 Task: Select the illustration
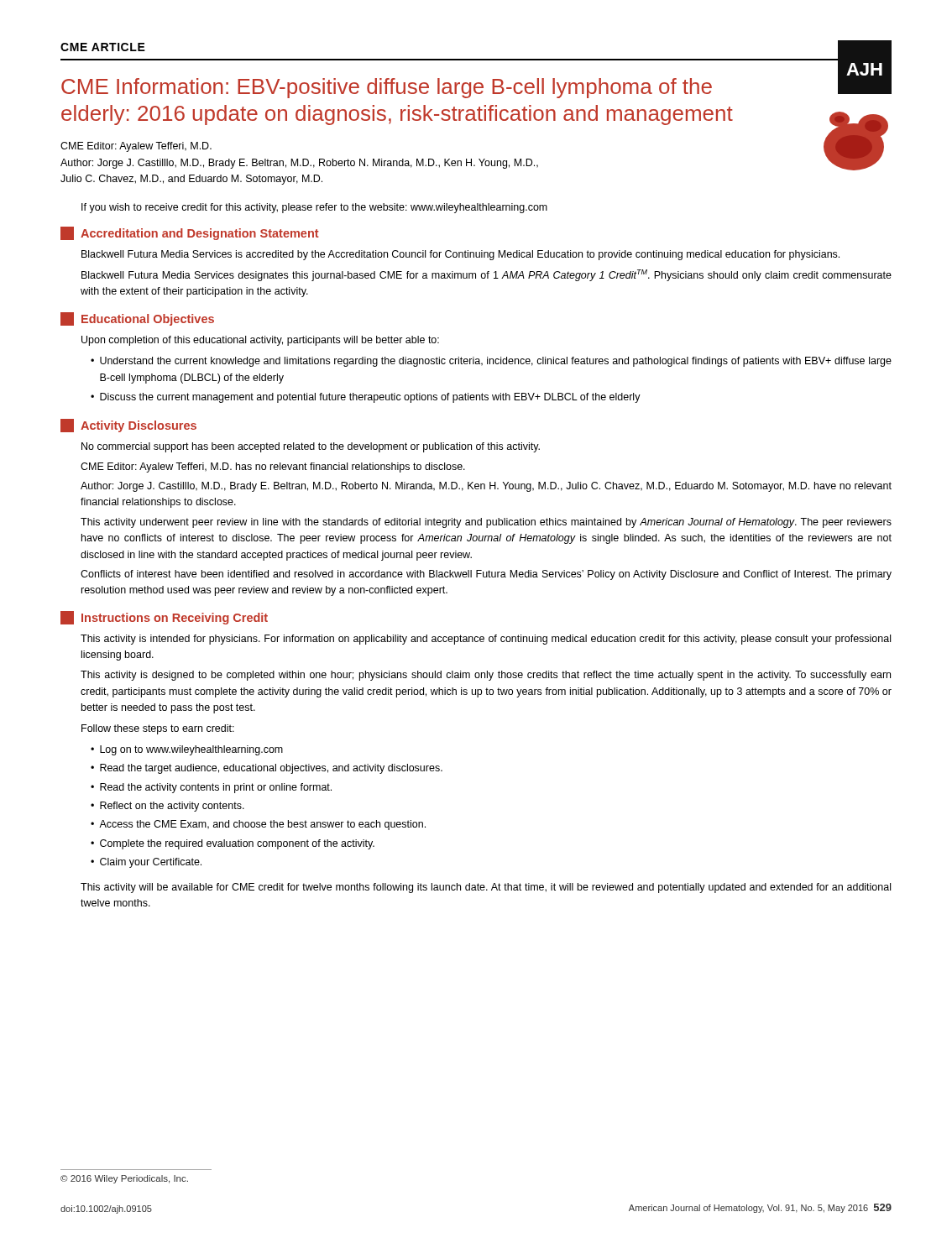tap(854, 138)
